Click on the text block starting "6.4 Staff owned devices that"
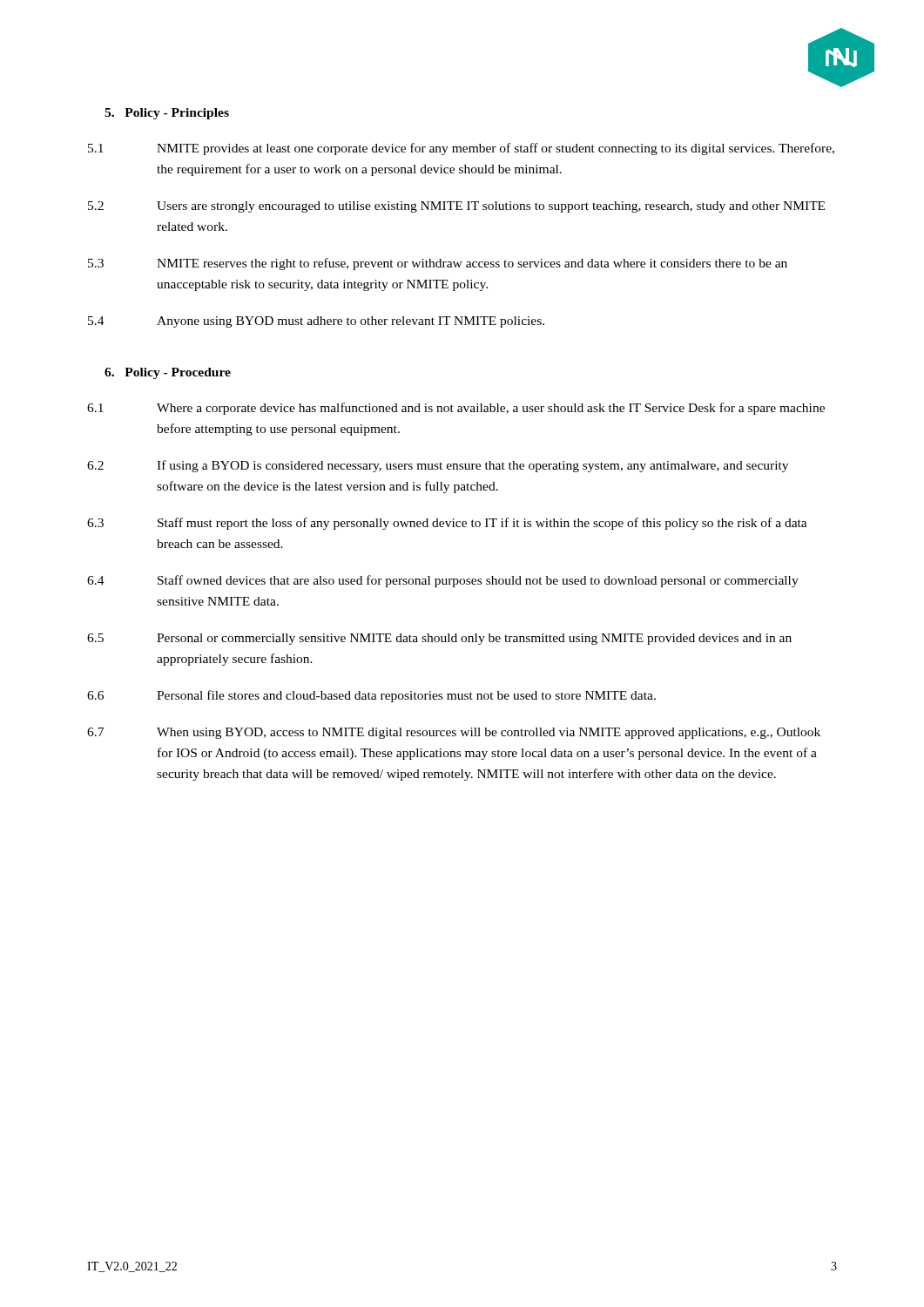 point(462,591)
